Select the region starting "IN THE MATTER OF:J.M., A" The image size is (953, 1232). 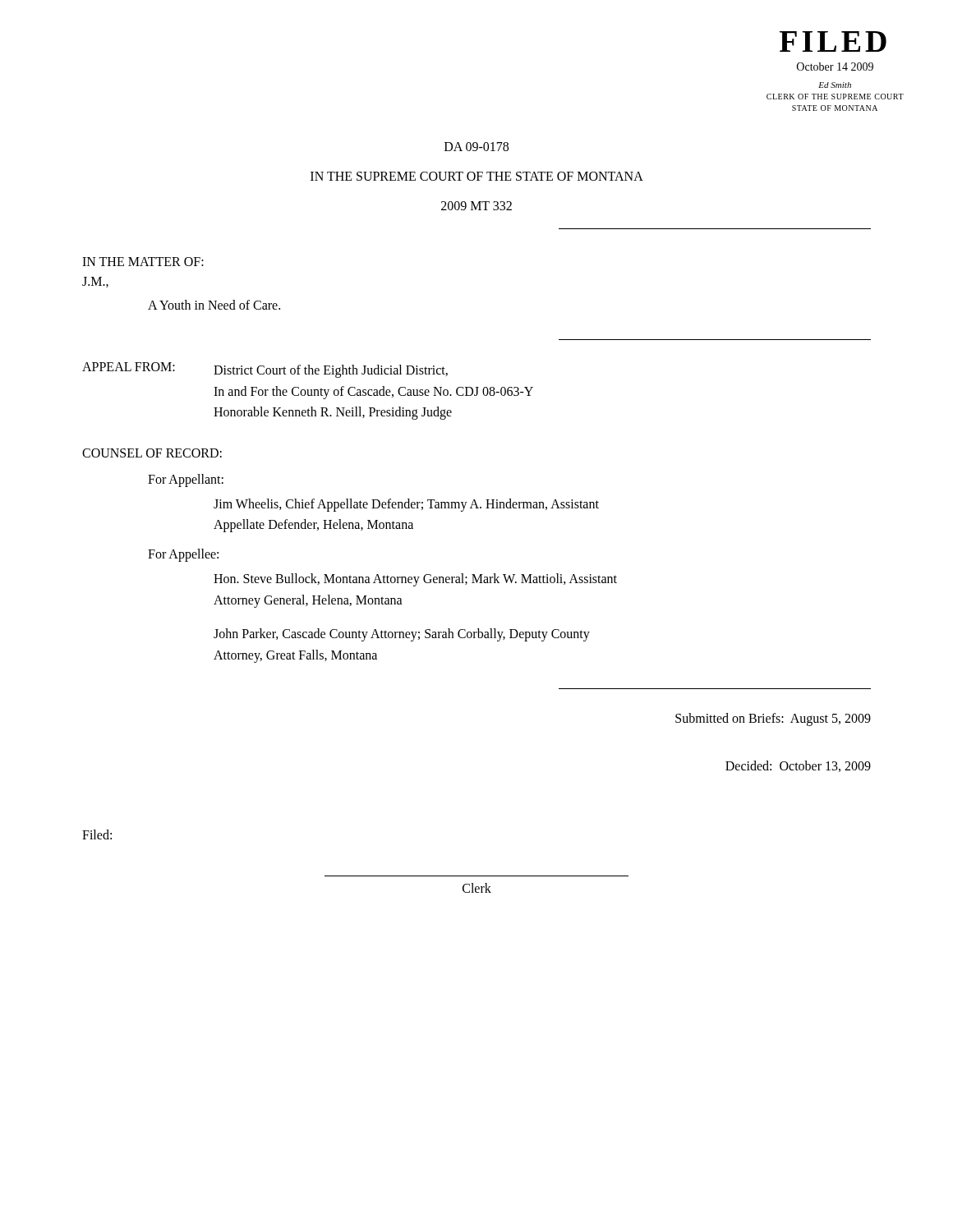(143, 262)
